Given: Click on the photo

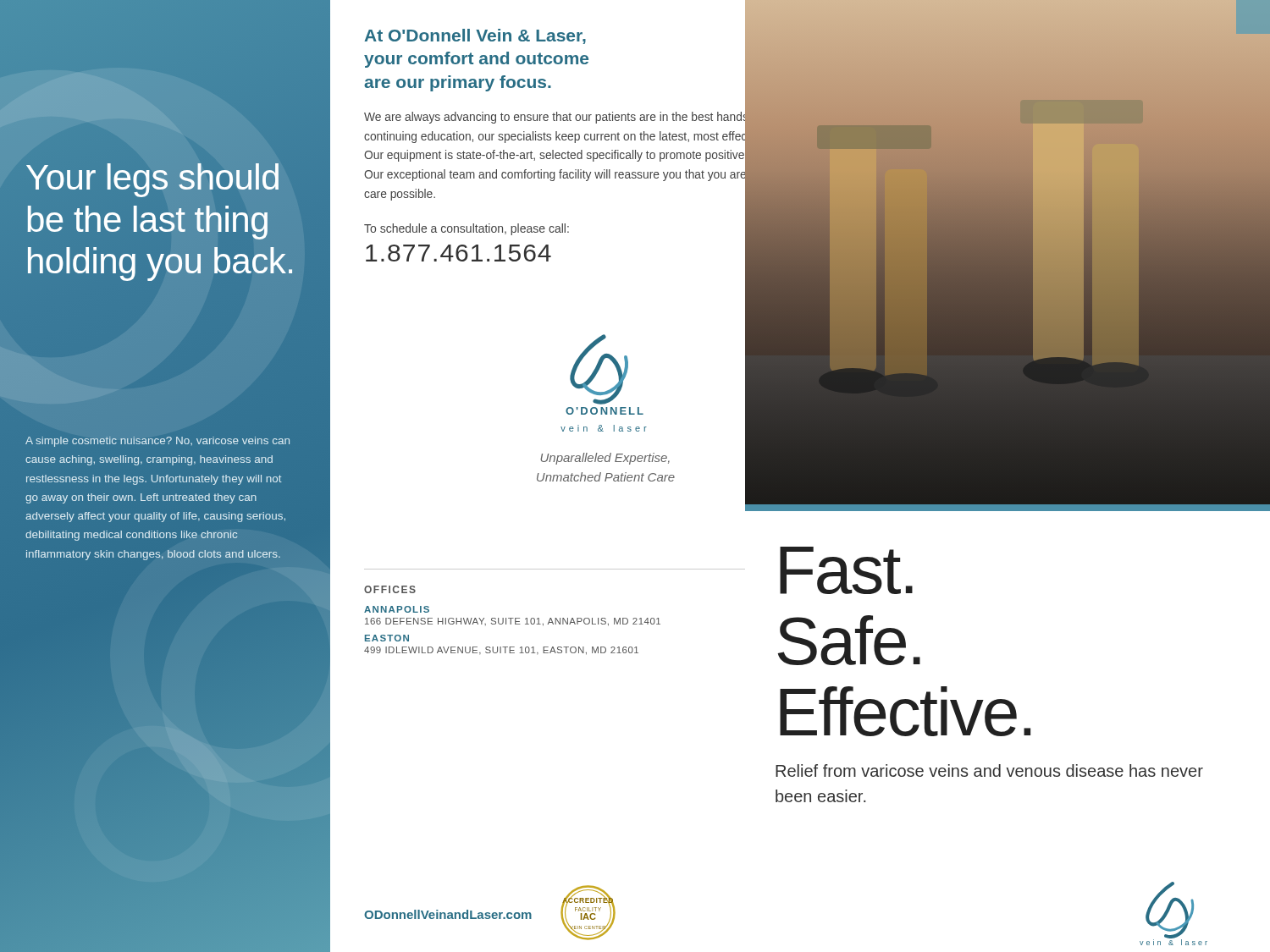Looking at the screenshot, I should point(1008,254).
